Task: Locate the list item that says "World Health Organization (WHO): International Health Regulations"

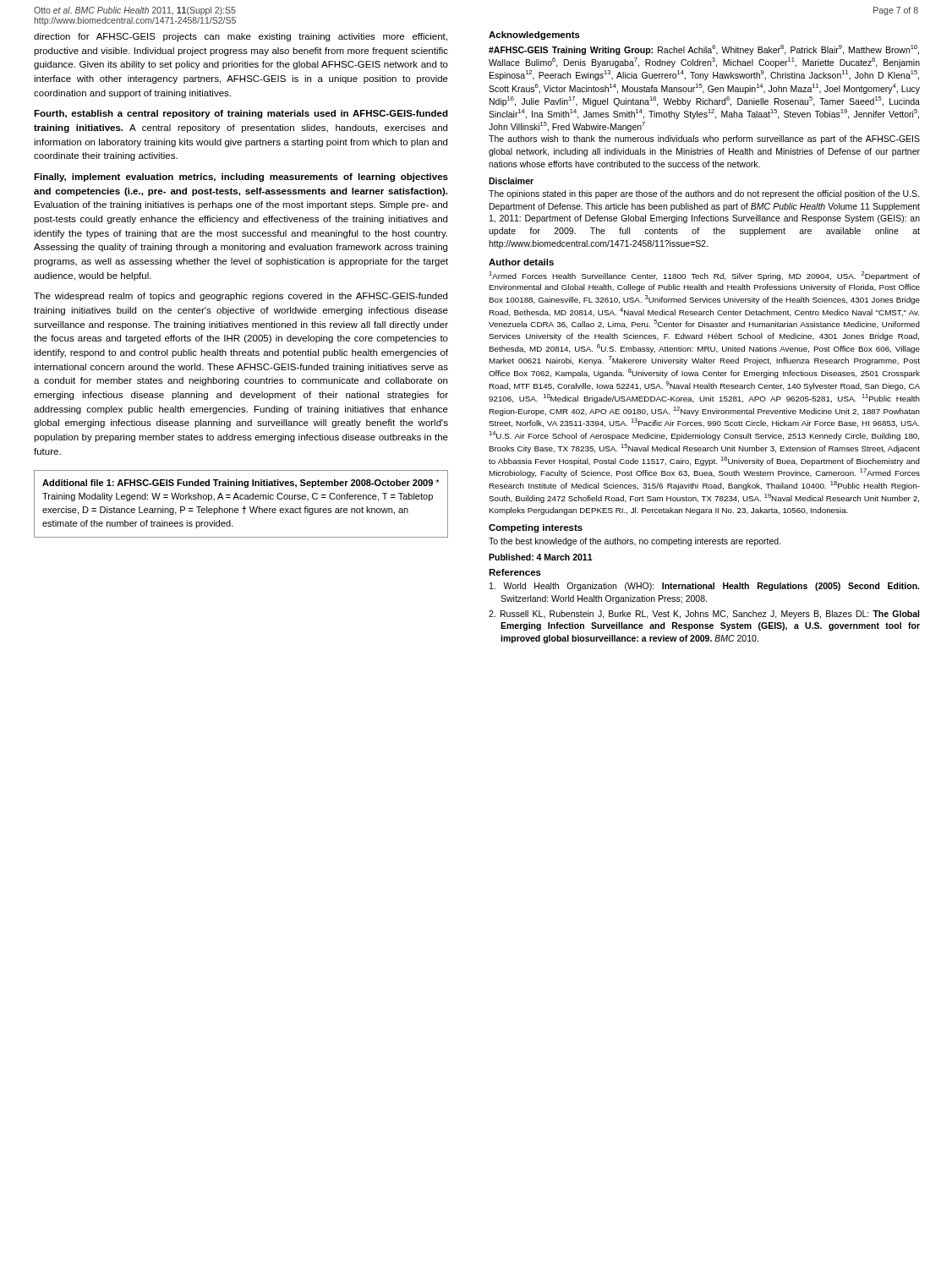Action: tap(704, 592)
